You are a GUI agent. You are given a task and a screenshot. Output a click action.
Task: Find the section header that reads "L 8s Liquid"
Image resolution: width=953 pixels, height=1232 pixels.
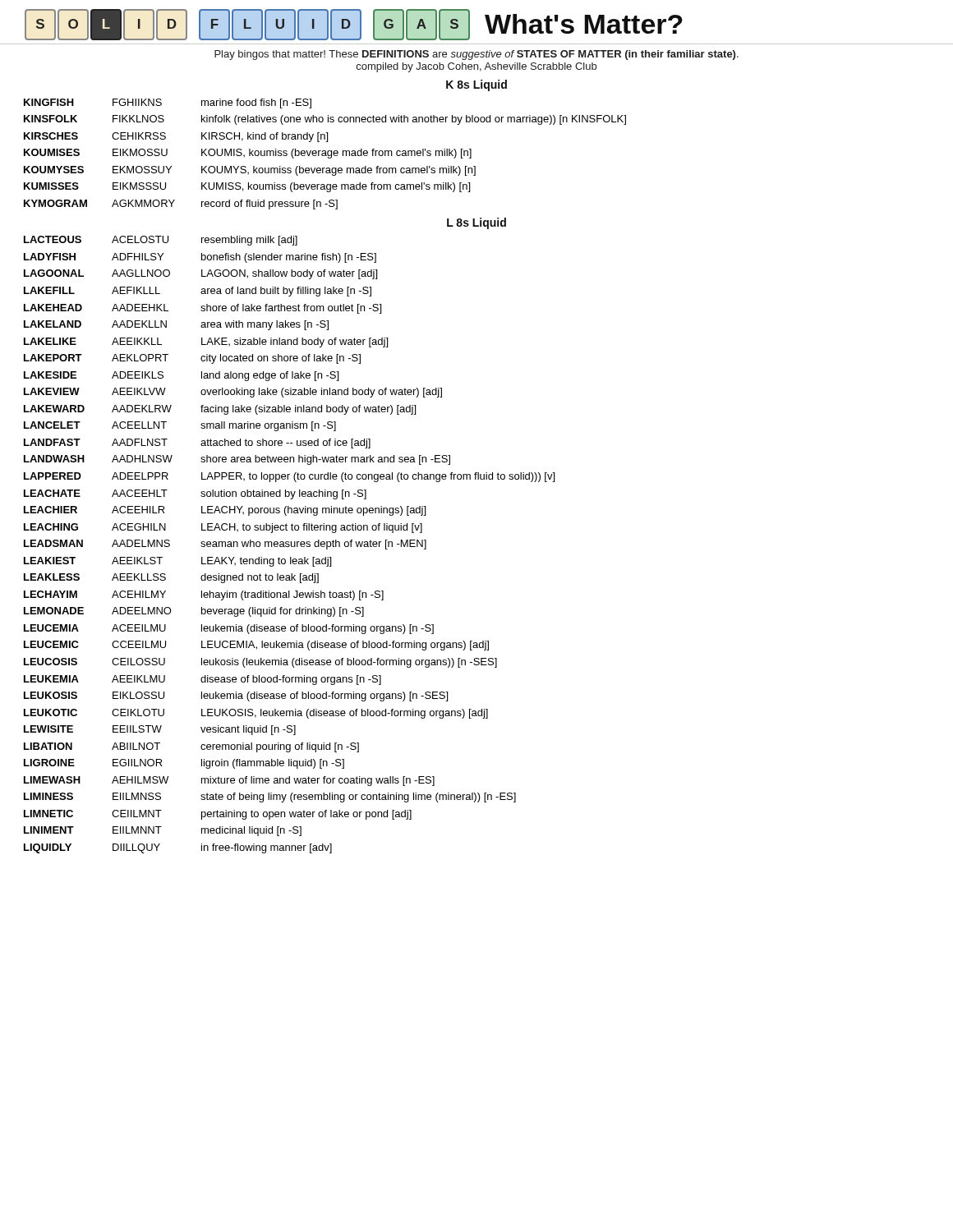coord(476,222)
